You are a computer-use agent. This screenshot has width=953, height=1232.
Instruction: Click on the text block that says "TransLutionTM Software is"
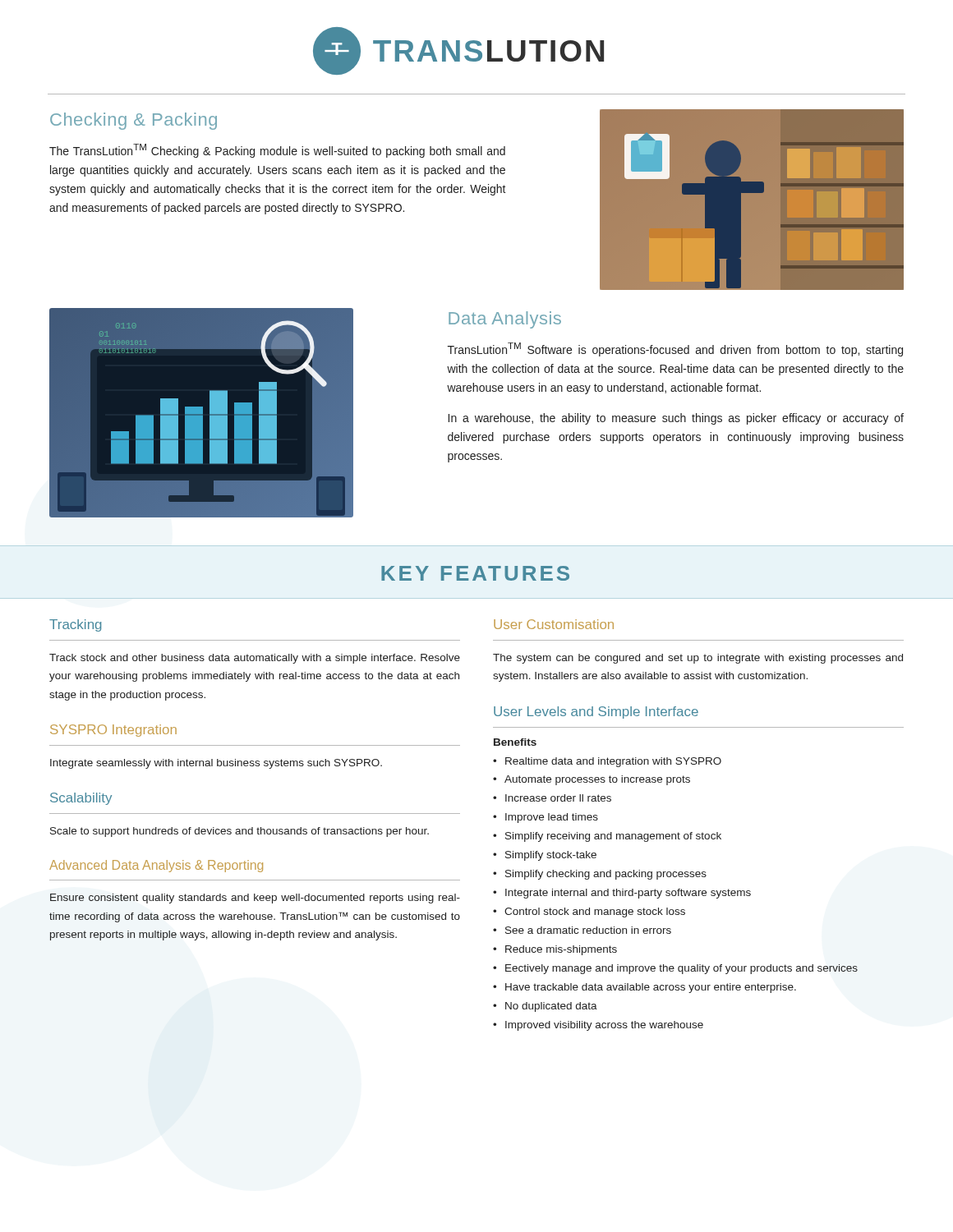(x=676, y=368)
